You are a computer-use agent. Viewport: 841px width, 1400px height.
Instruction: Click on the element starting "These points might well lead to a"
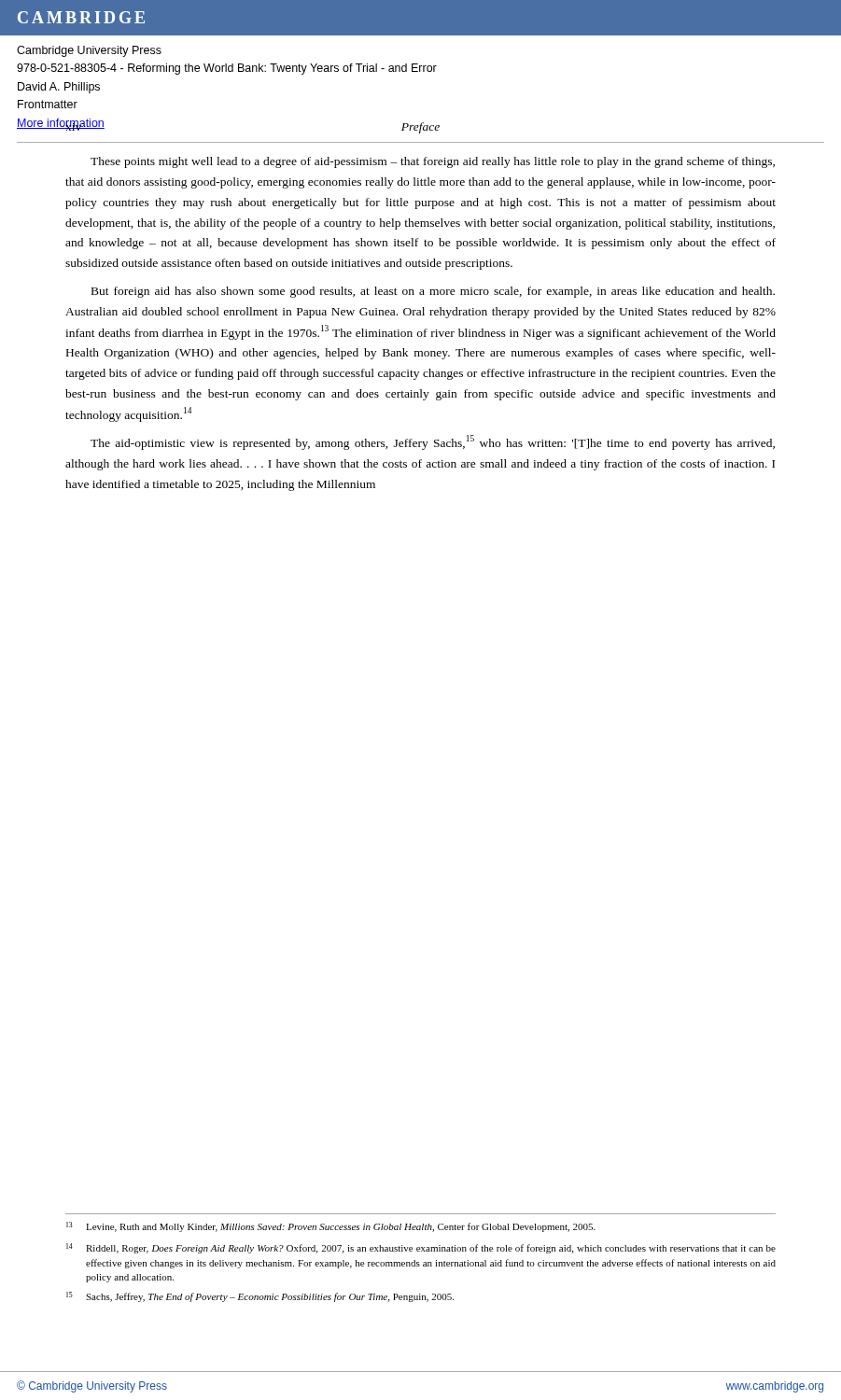(x=420, y=212)
